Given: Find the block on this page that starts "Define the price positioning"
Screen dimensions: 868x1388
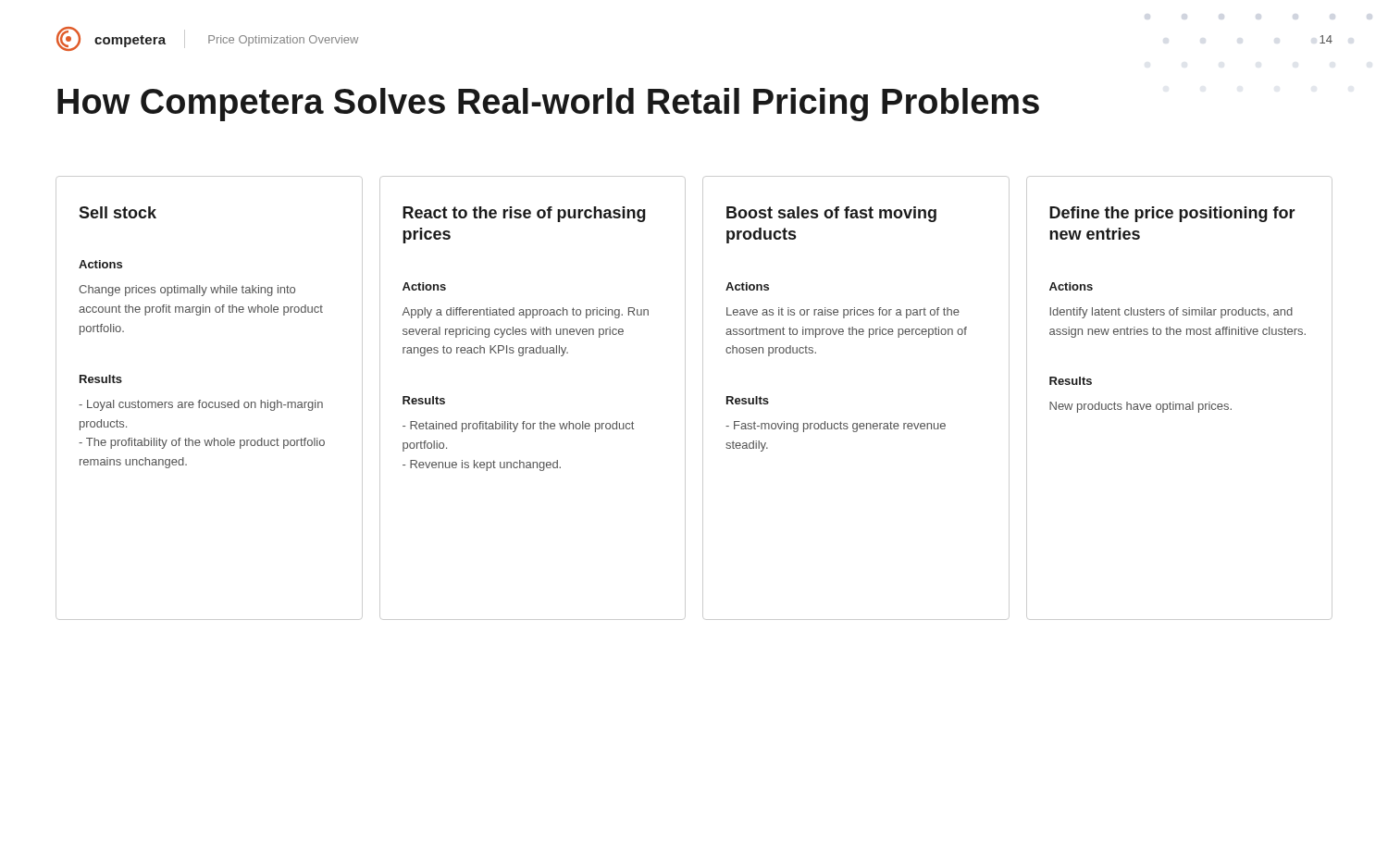Looking at the screenshot, I should 1179,310.
